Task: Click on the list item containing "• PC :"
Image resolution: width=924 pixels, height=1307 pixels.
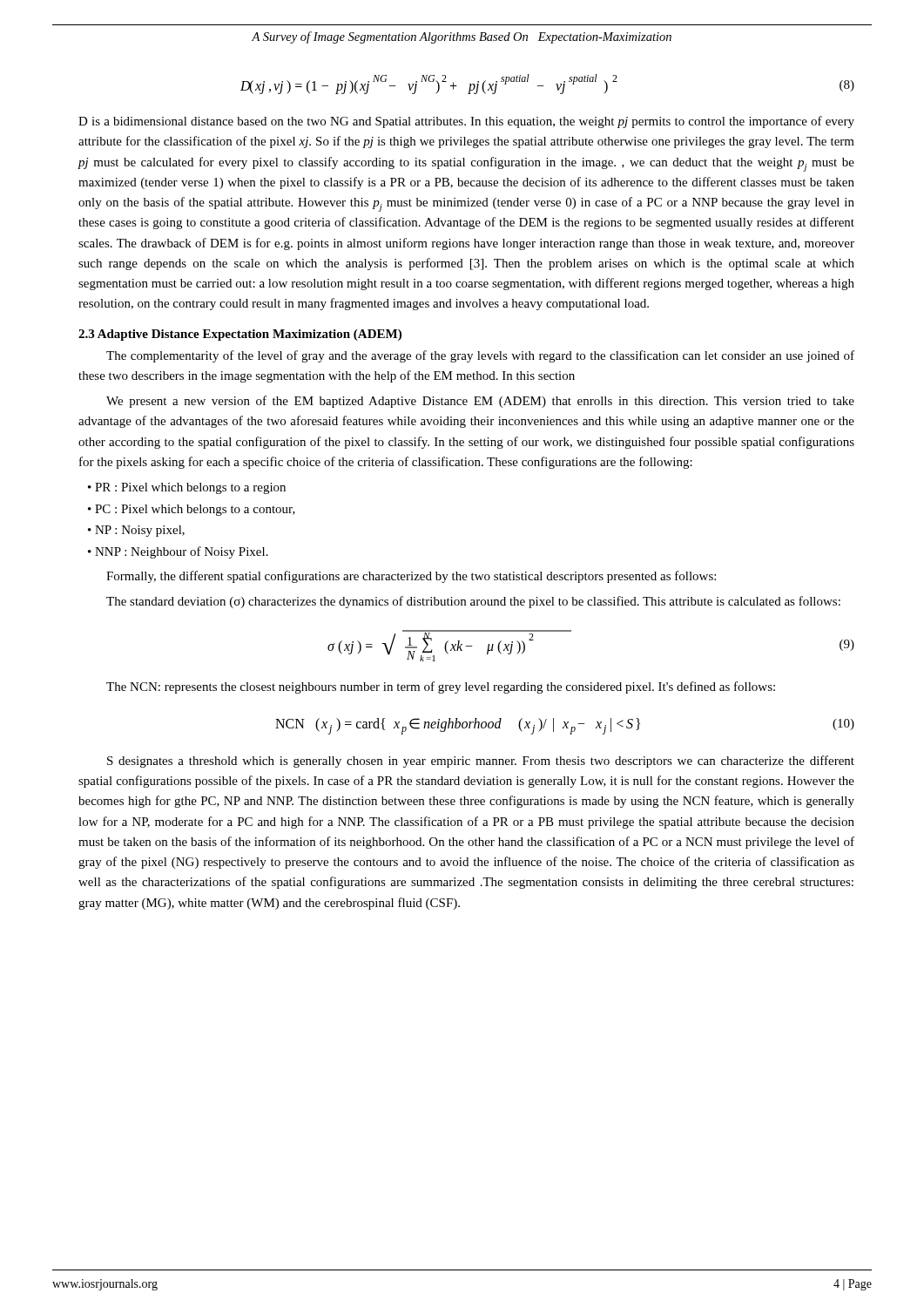Action: pyautogui.click(x=191, y=508)
